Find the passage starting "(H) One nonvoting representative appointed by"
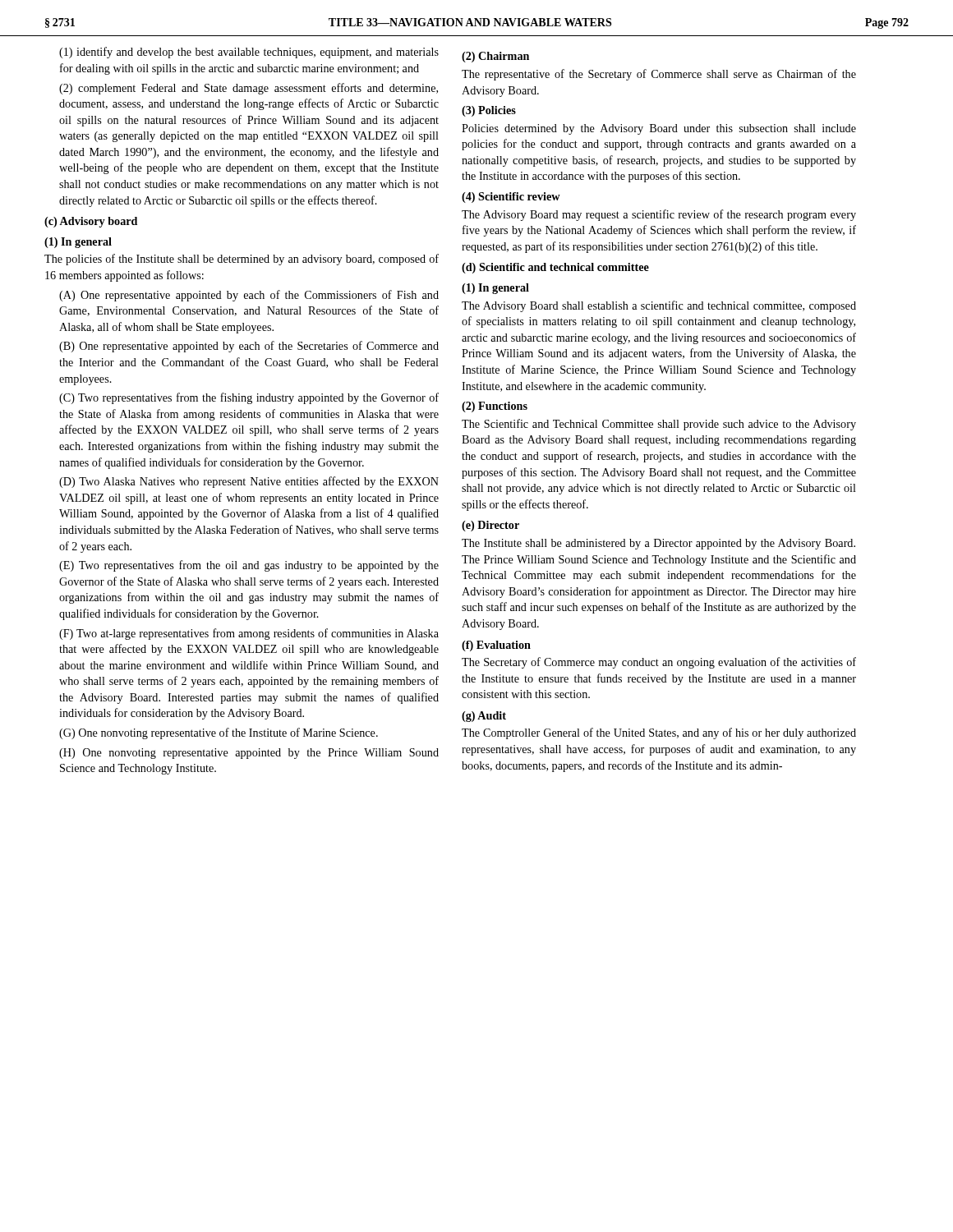Screen dimensions: 1232x953 point(242,761)
